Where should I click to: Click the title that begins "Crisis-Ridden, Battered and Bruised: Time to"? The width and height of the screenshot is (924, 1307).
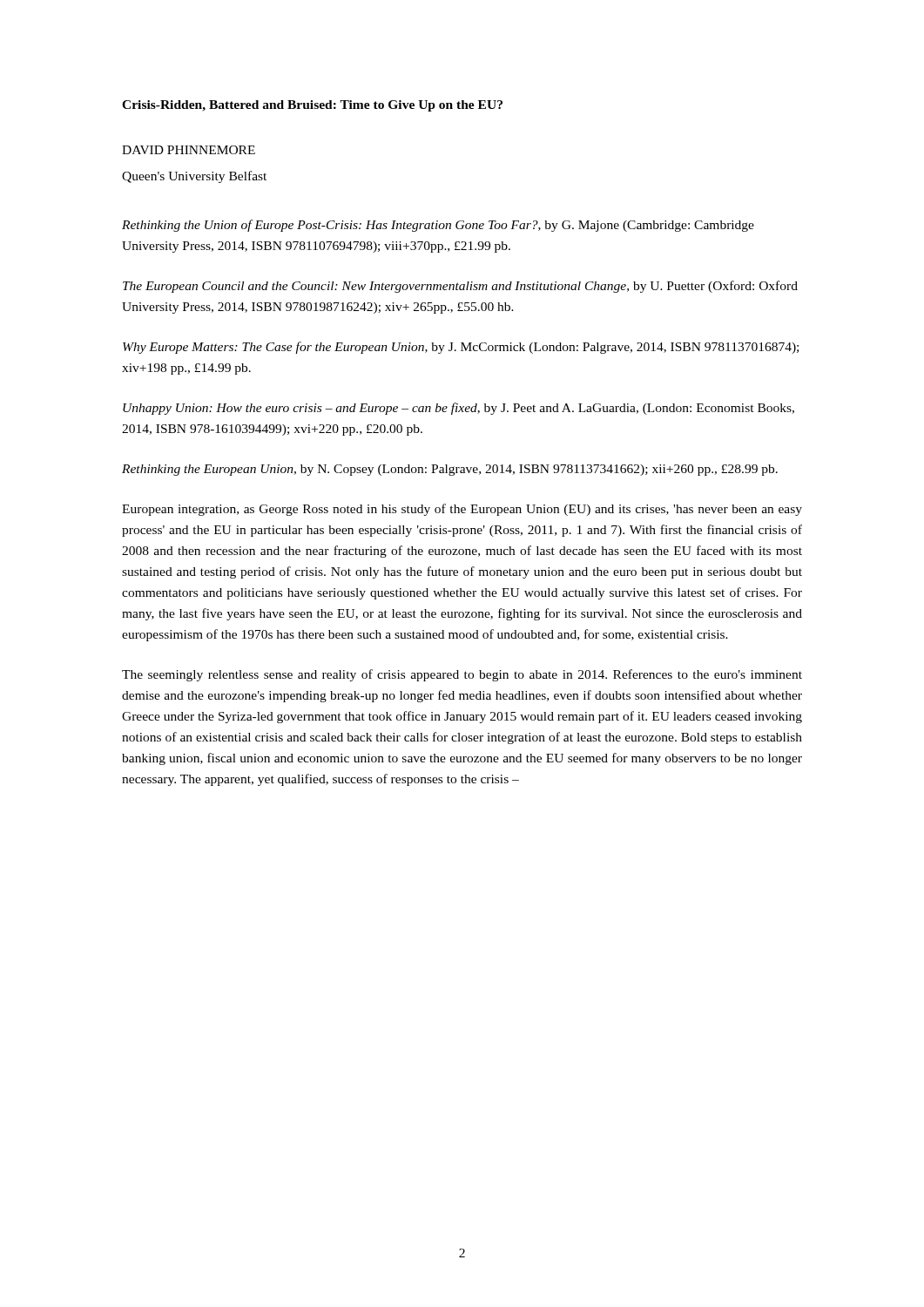(x=313, y=104)
